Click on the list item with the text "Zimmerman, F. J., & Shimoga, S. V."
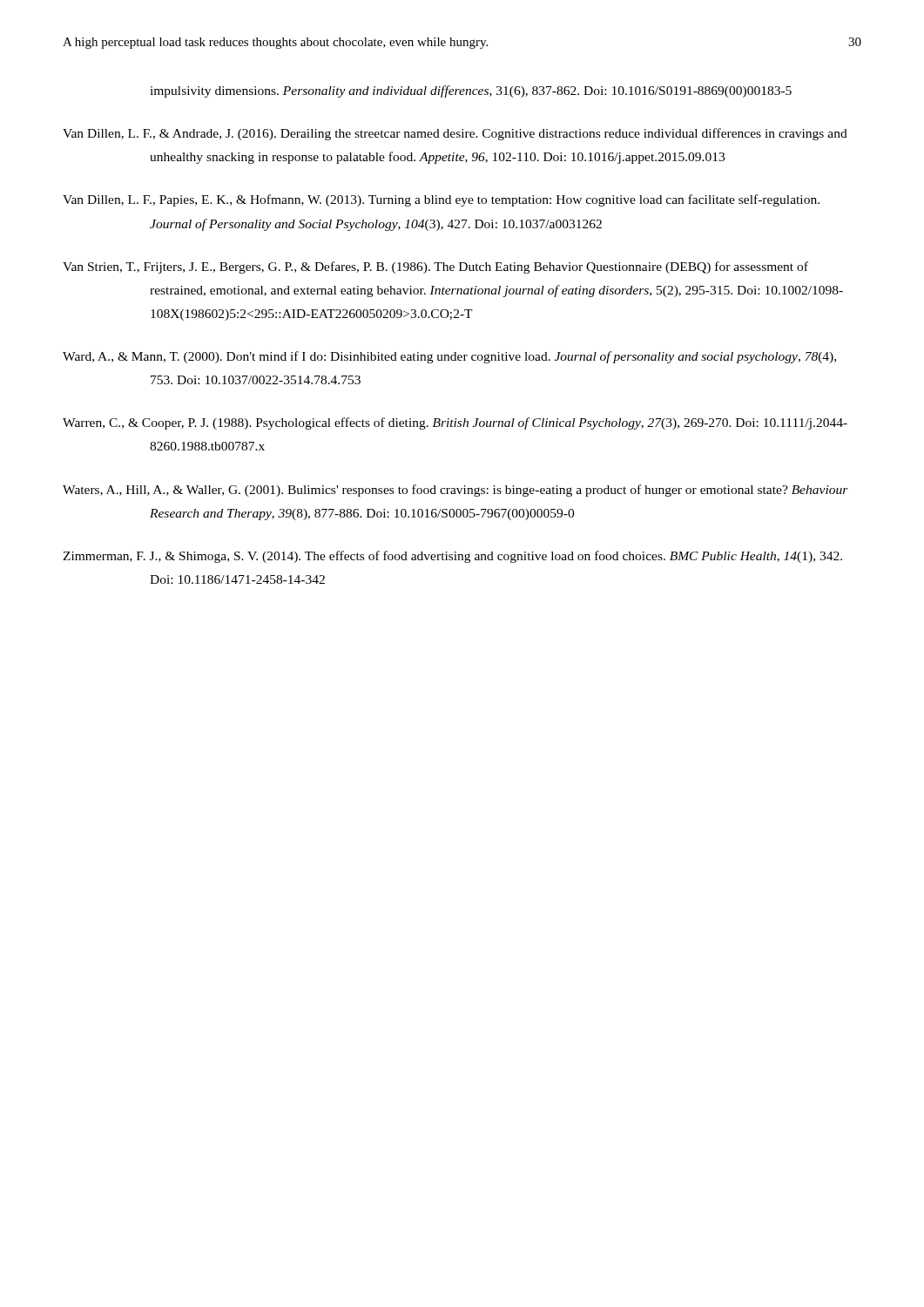 point(453,567)
